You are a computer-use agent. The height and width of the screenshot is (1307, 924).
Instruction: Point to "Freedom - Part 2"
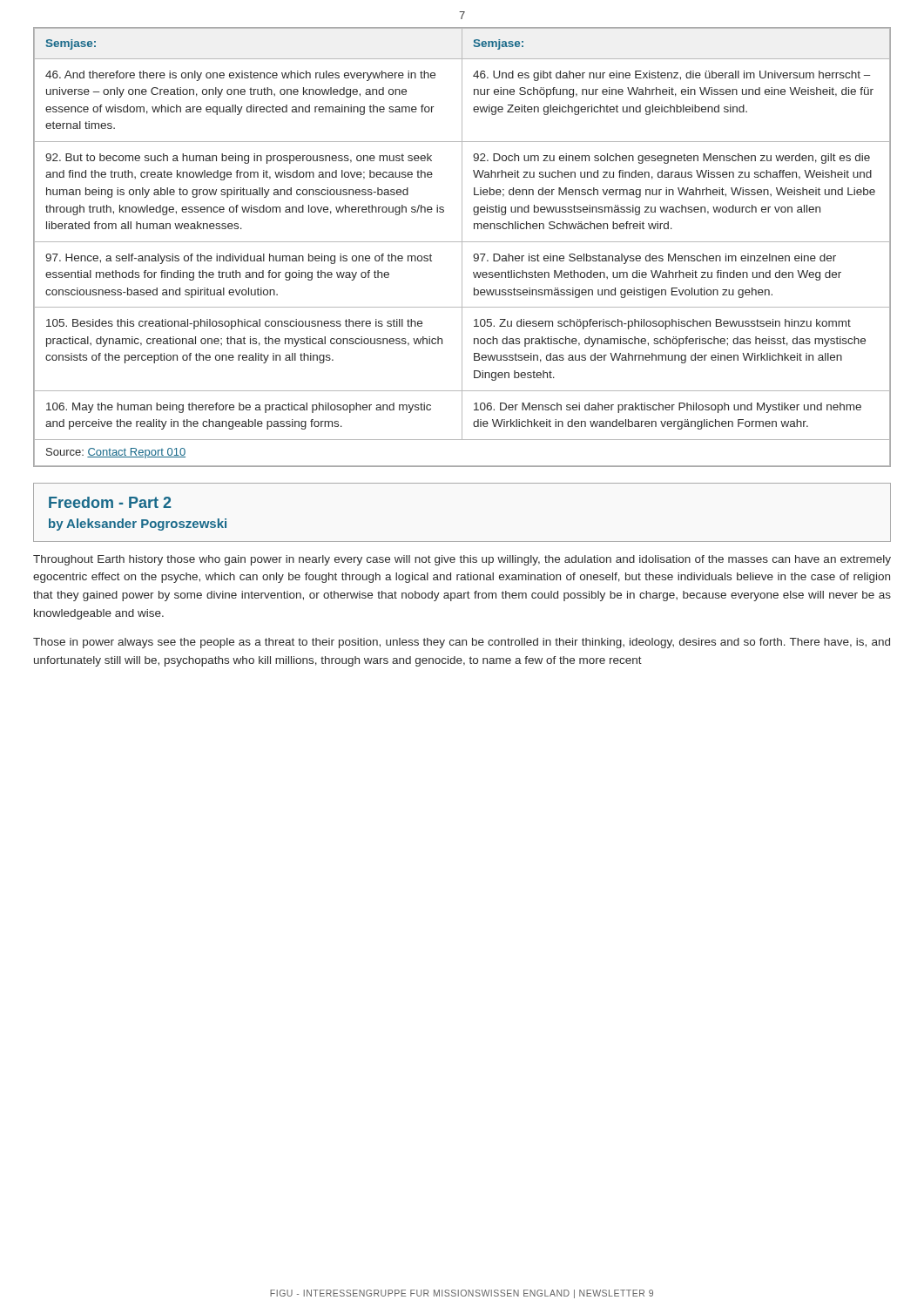point(110,502)
